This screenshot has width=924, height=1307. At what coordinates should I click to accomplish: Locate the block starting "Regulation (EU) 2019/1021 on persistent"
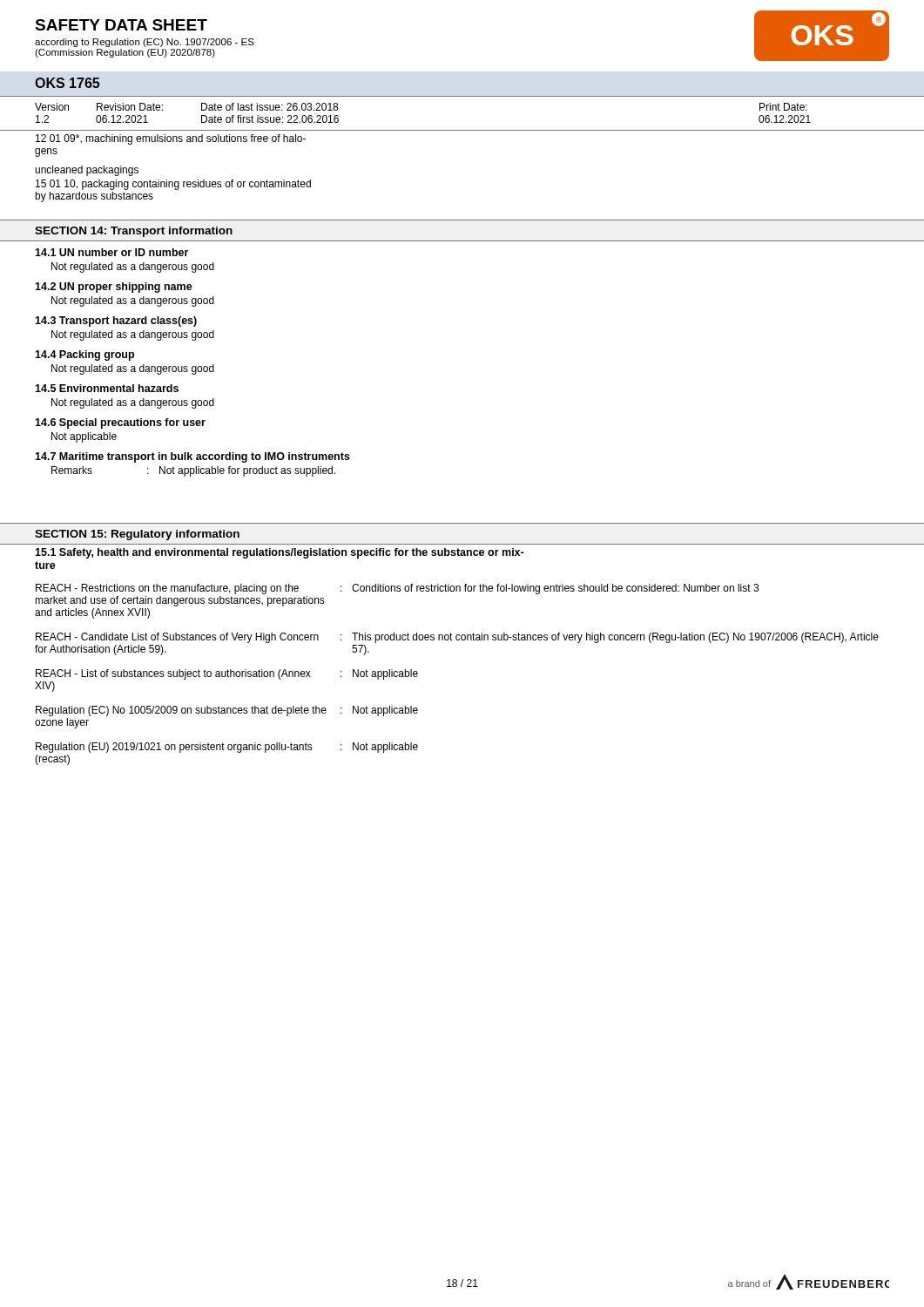coord(227,748)
